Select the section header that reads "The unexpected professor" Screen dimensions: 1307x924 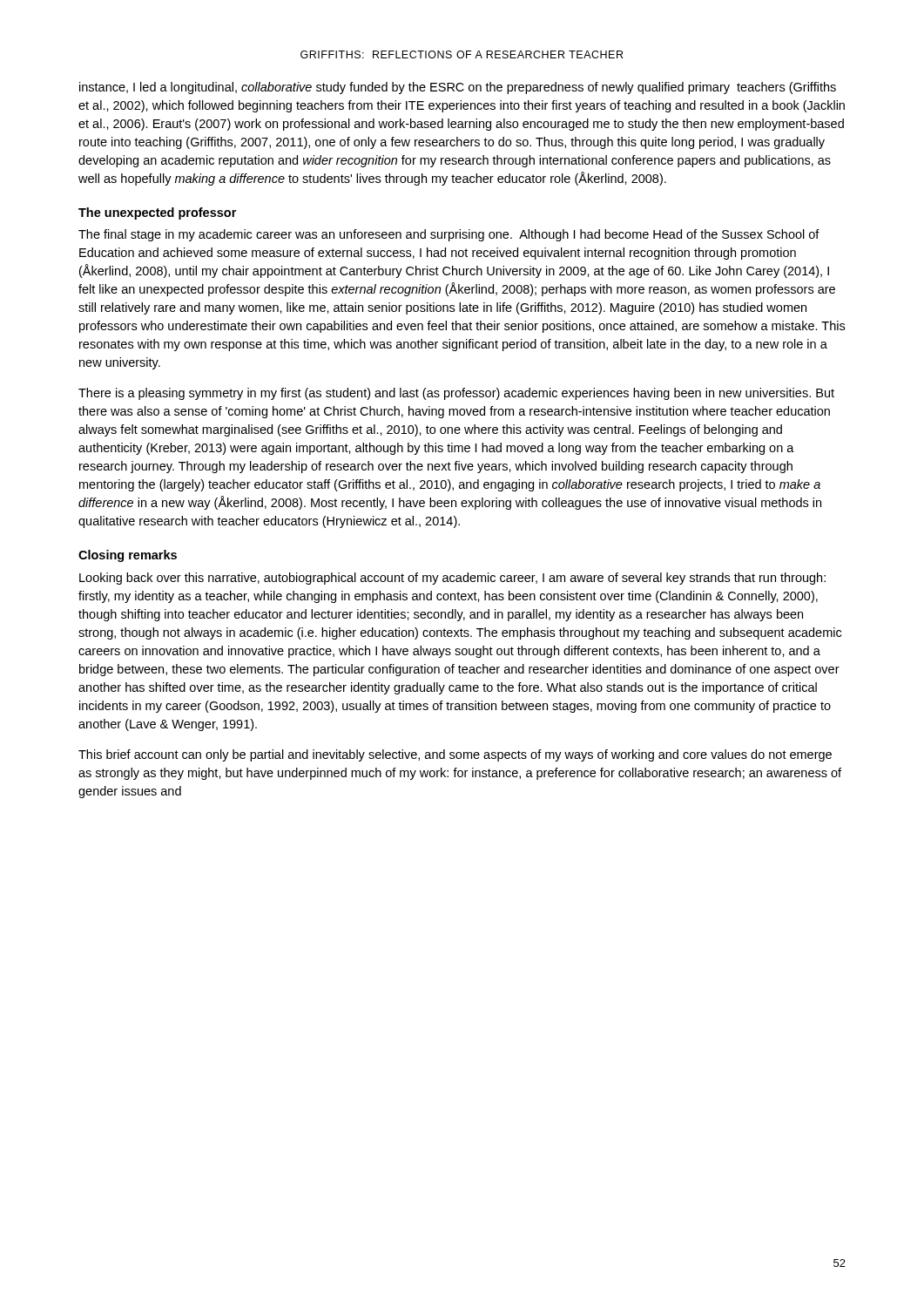pos(157,213)
